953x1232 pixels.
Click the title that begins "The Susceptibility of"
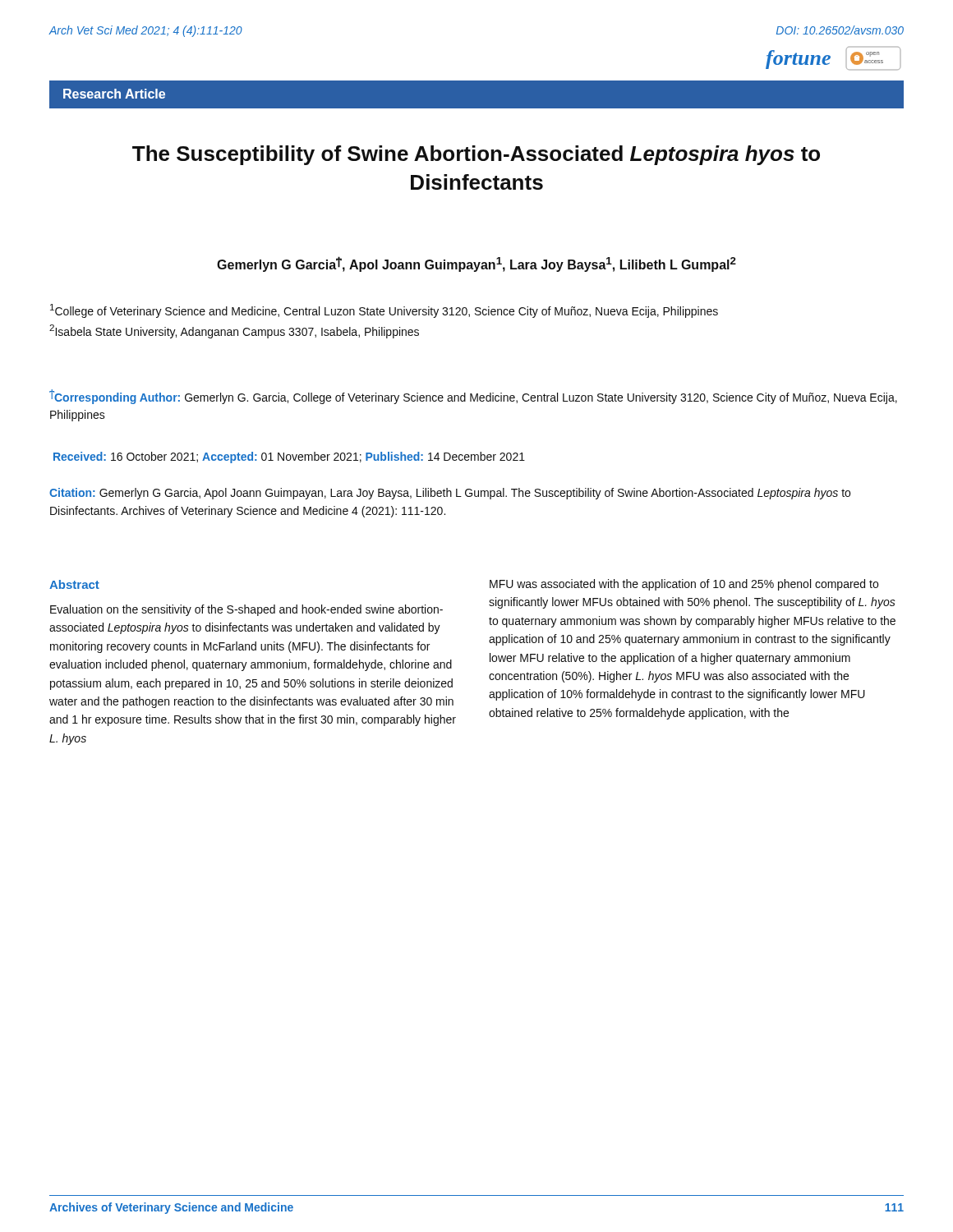(x=476, y=168)
